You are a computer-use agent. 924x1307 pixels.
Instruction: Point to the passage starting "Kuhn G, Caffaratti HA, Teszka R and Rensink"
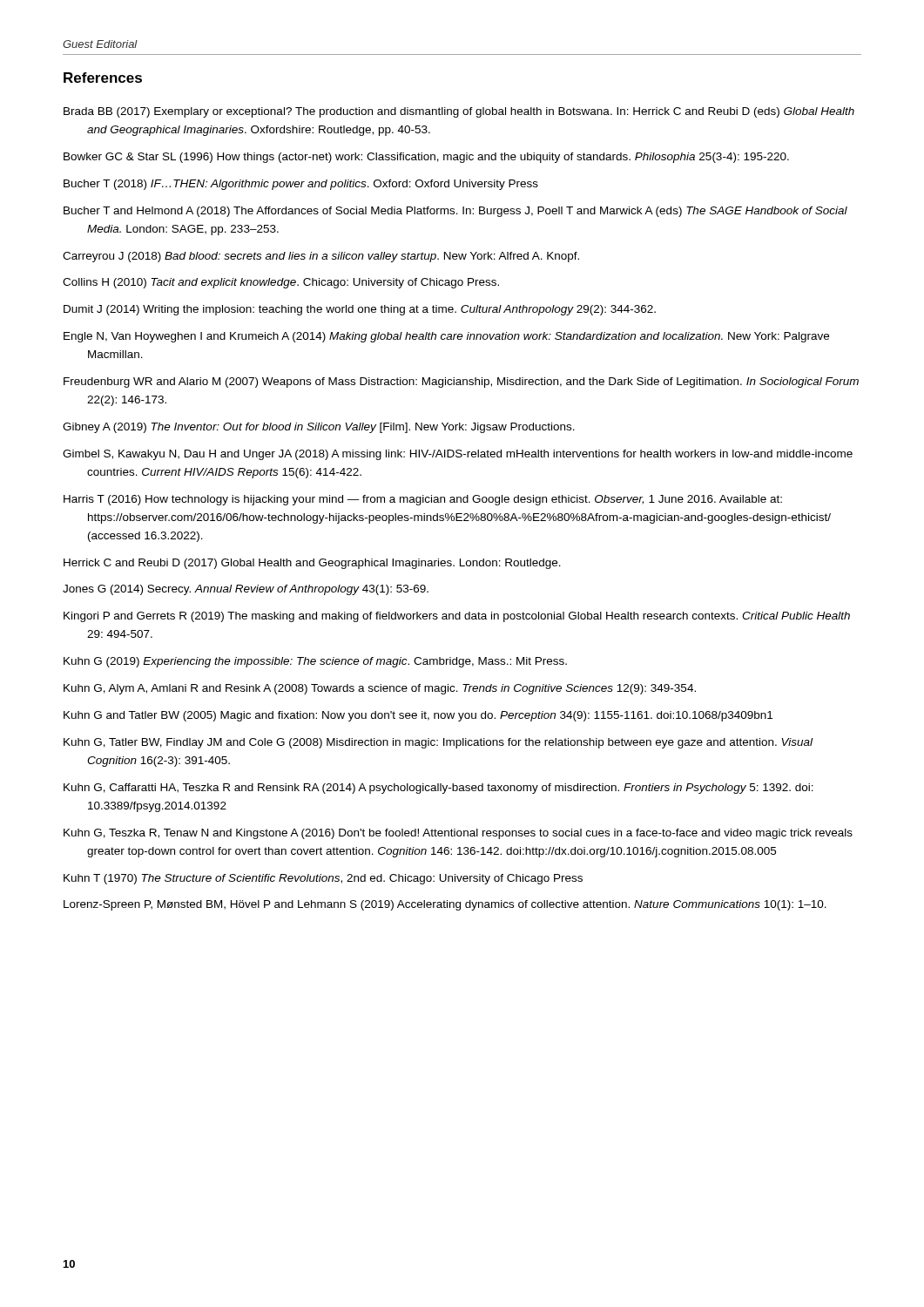[x=438, y=796]
